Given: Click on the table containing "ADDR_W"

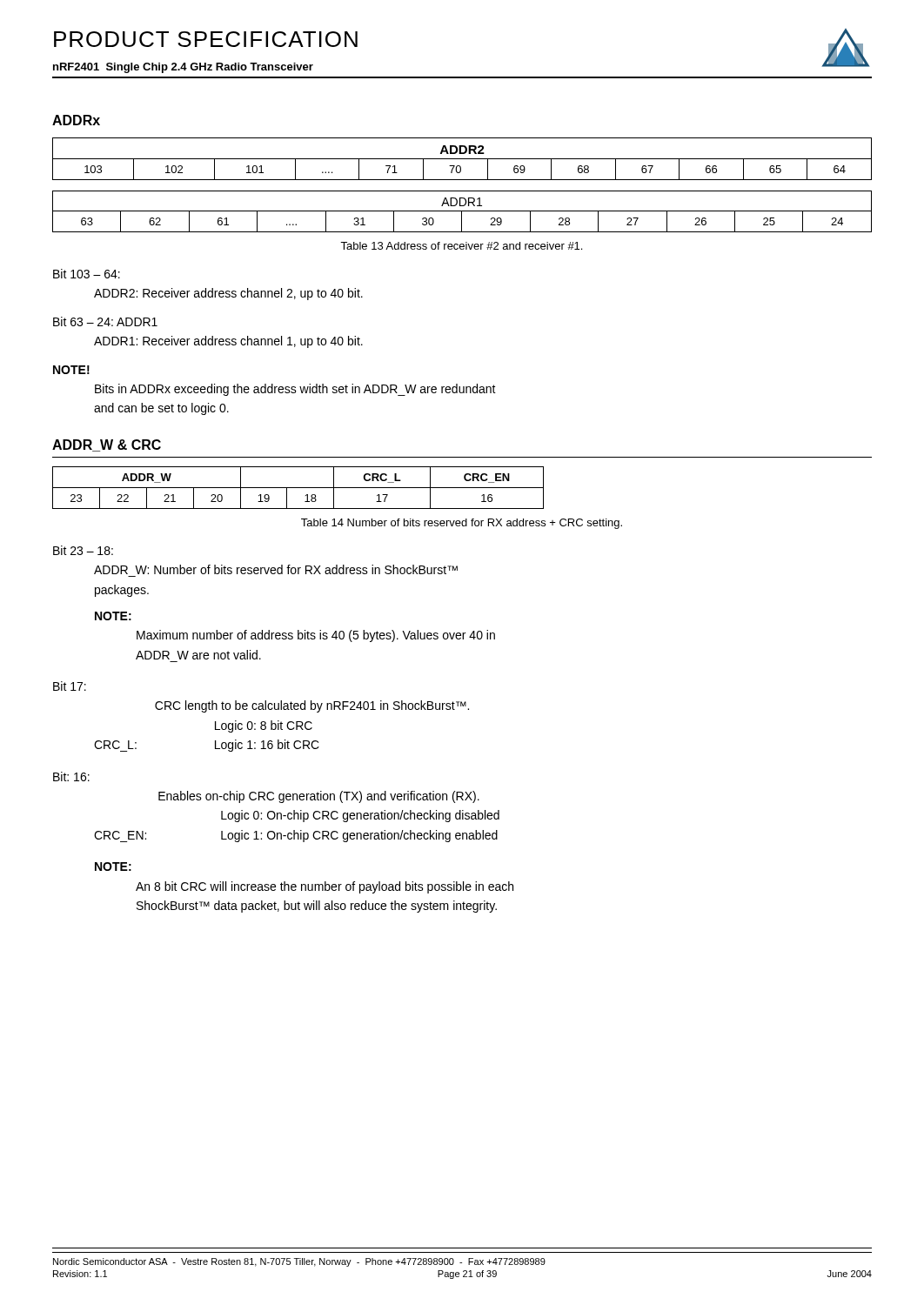Looking at the screenshot, I should (x=462, y=487).
